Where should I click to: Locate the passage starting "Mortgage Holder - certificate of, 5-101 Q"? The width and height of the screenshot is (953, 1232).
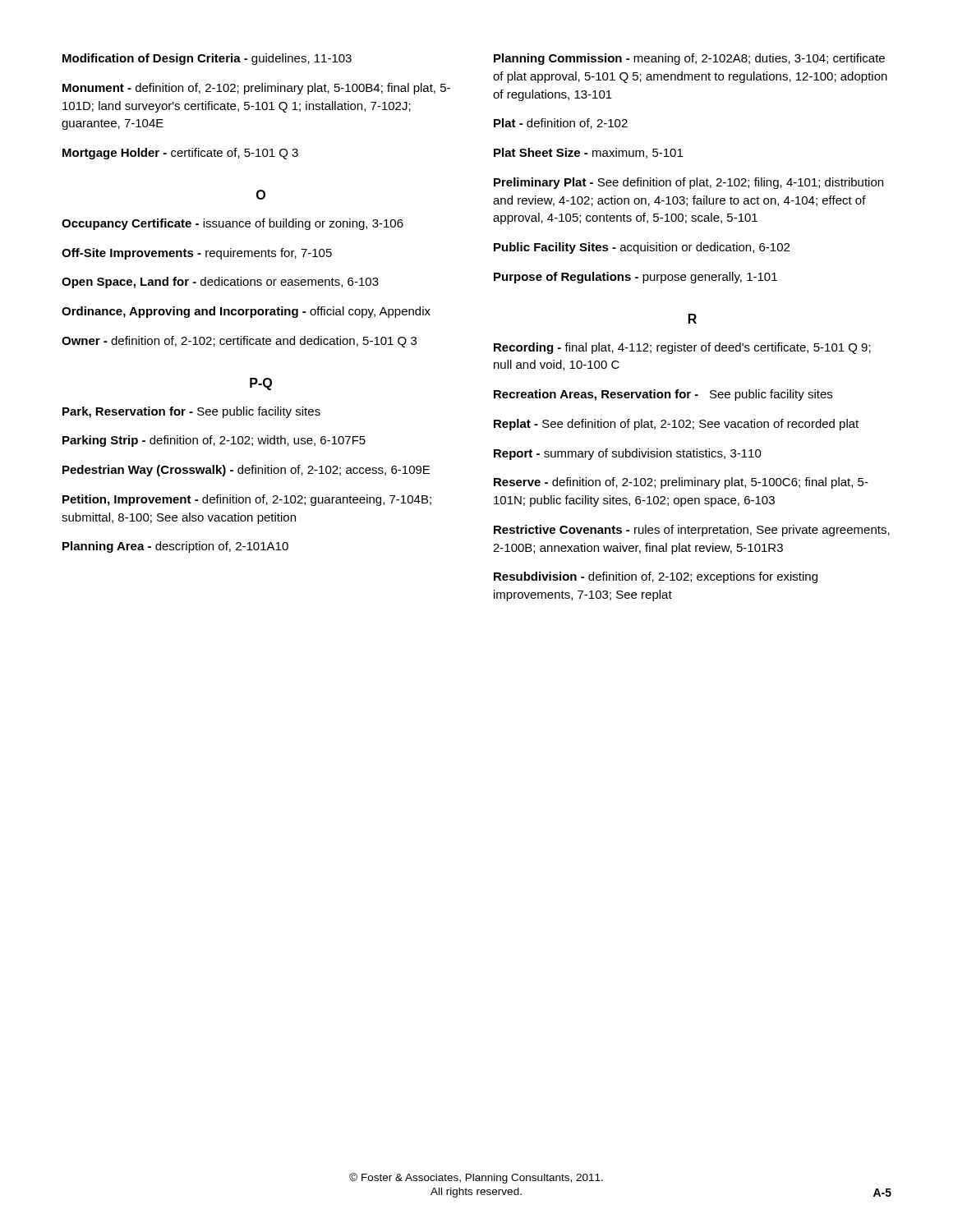(x=180, y=152)
